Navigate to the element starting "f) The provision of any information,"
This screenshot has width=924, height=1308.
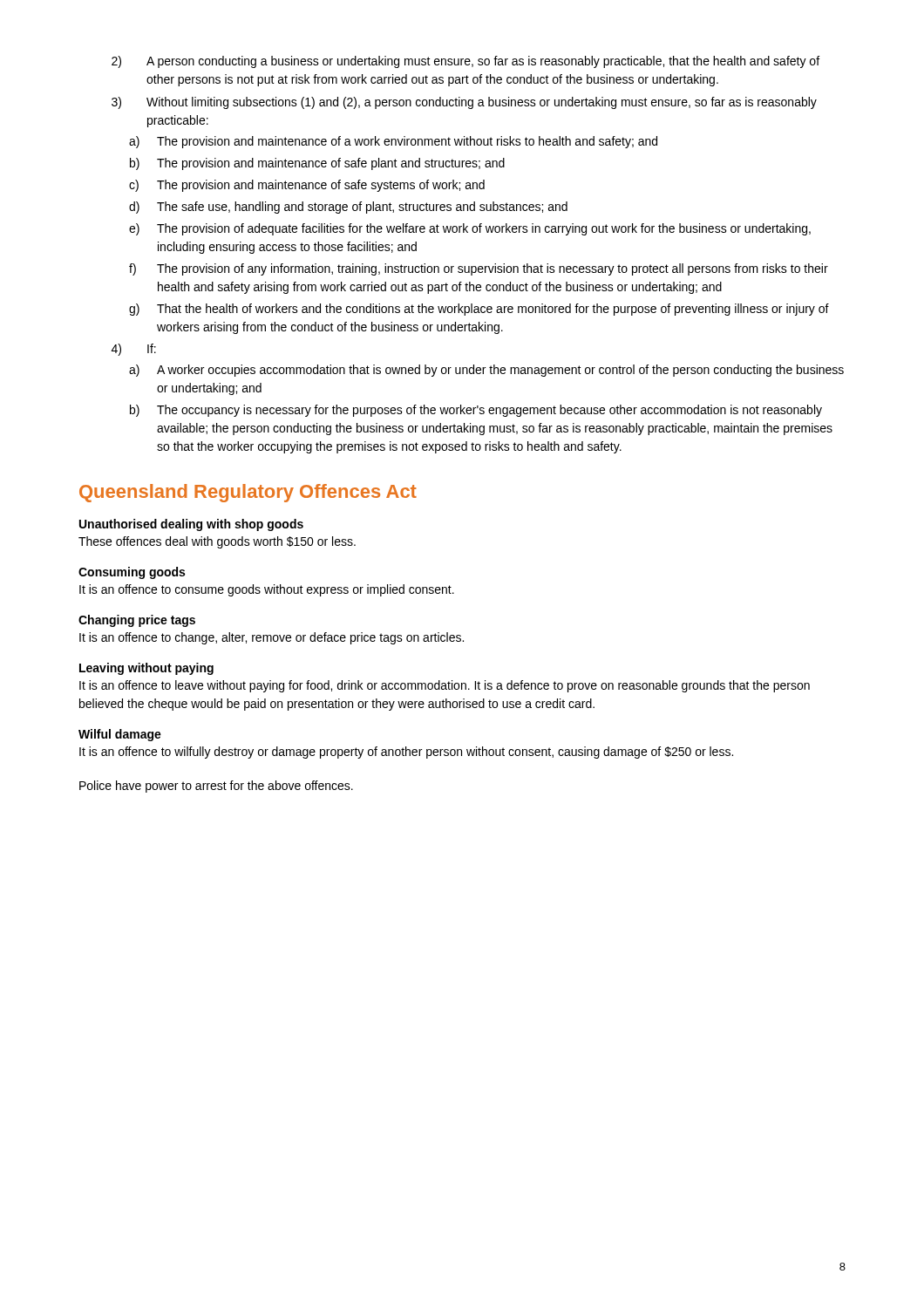click(x=487, y=278)
